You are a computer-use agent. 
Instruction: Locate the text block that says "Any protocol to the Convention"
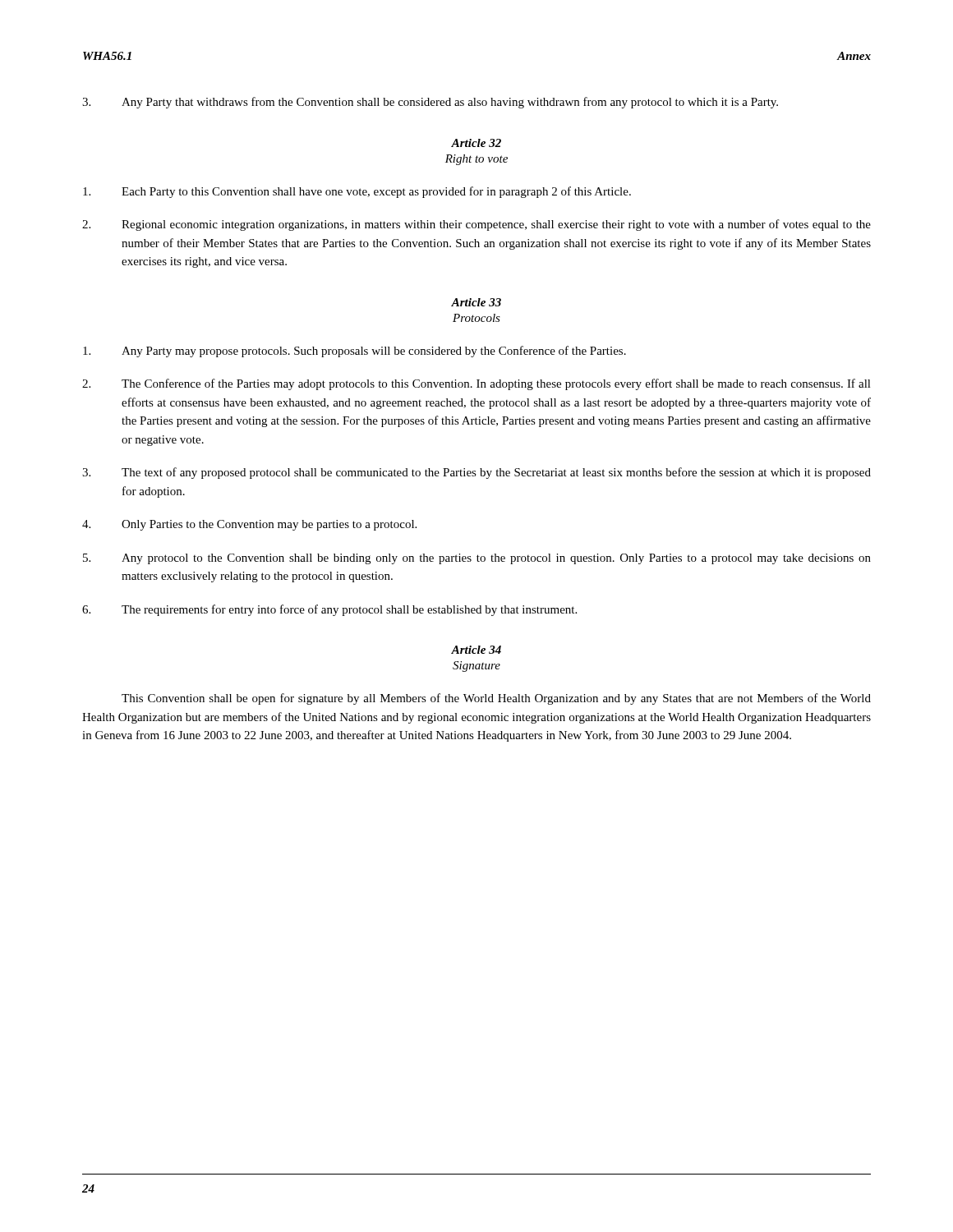(476, 567)
